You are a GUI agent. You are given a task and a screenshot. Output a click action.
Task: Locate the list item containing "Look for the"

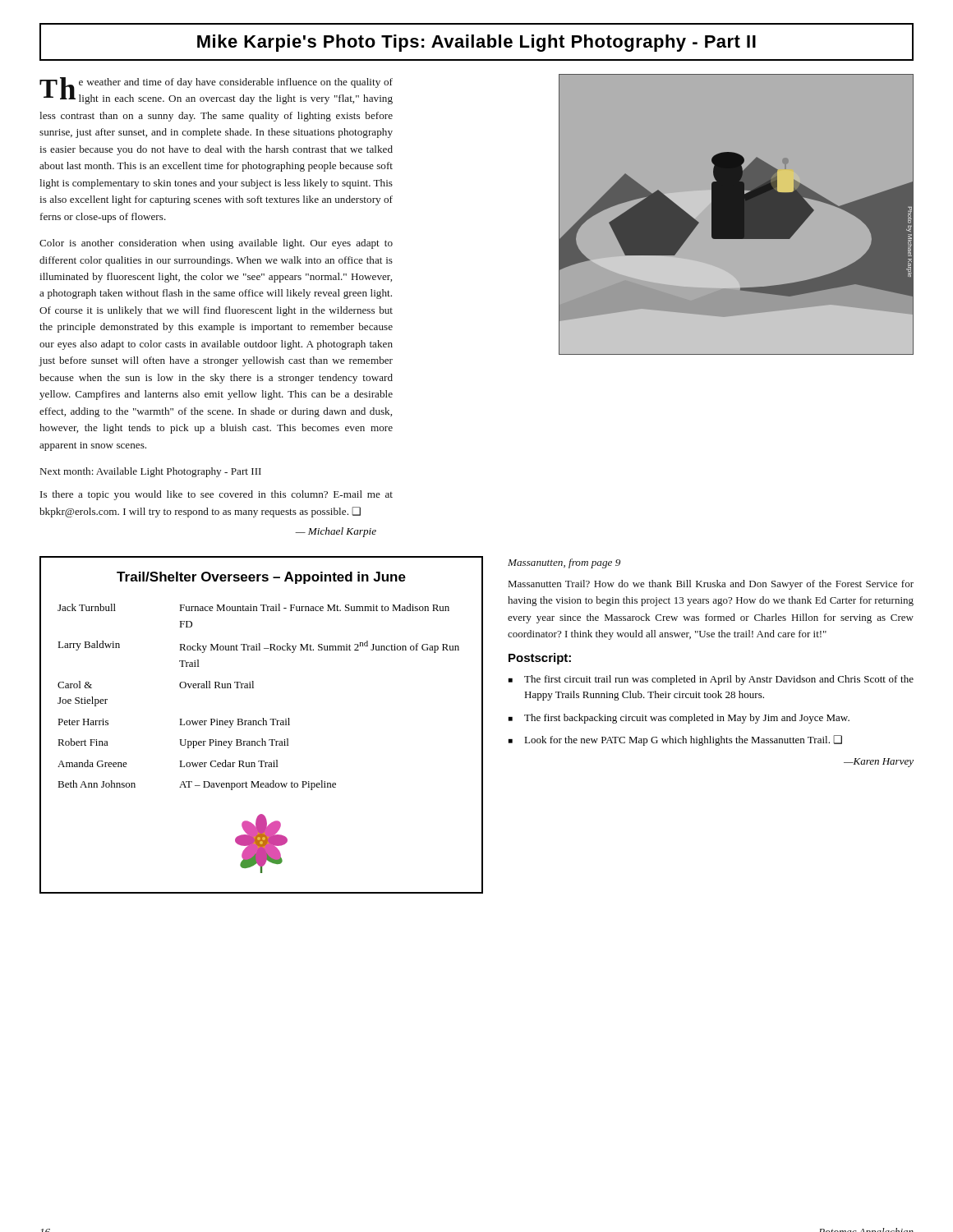684,740
